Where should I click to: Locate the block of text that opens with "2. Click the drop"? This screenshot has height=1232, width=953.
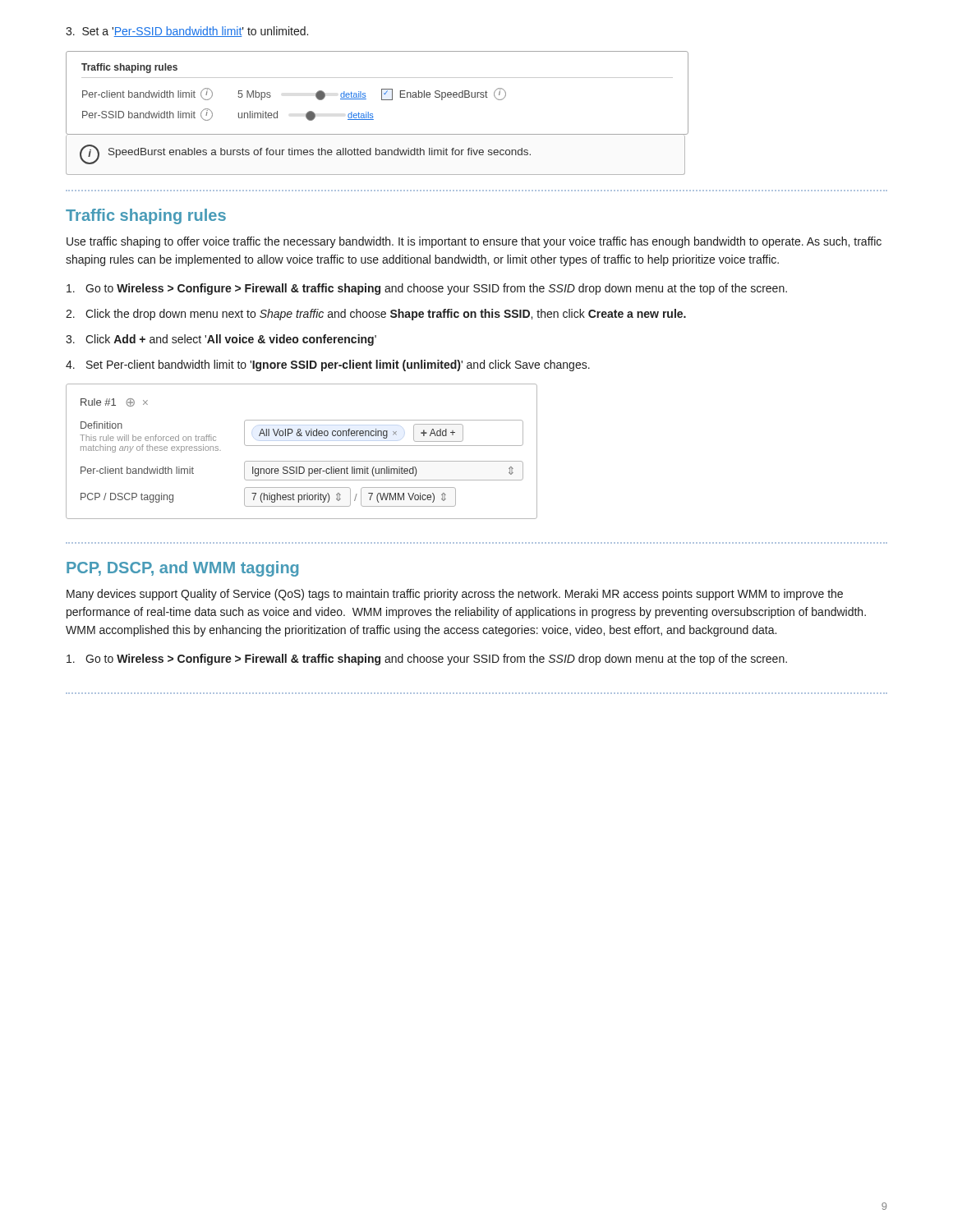point(476,314)
